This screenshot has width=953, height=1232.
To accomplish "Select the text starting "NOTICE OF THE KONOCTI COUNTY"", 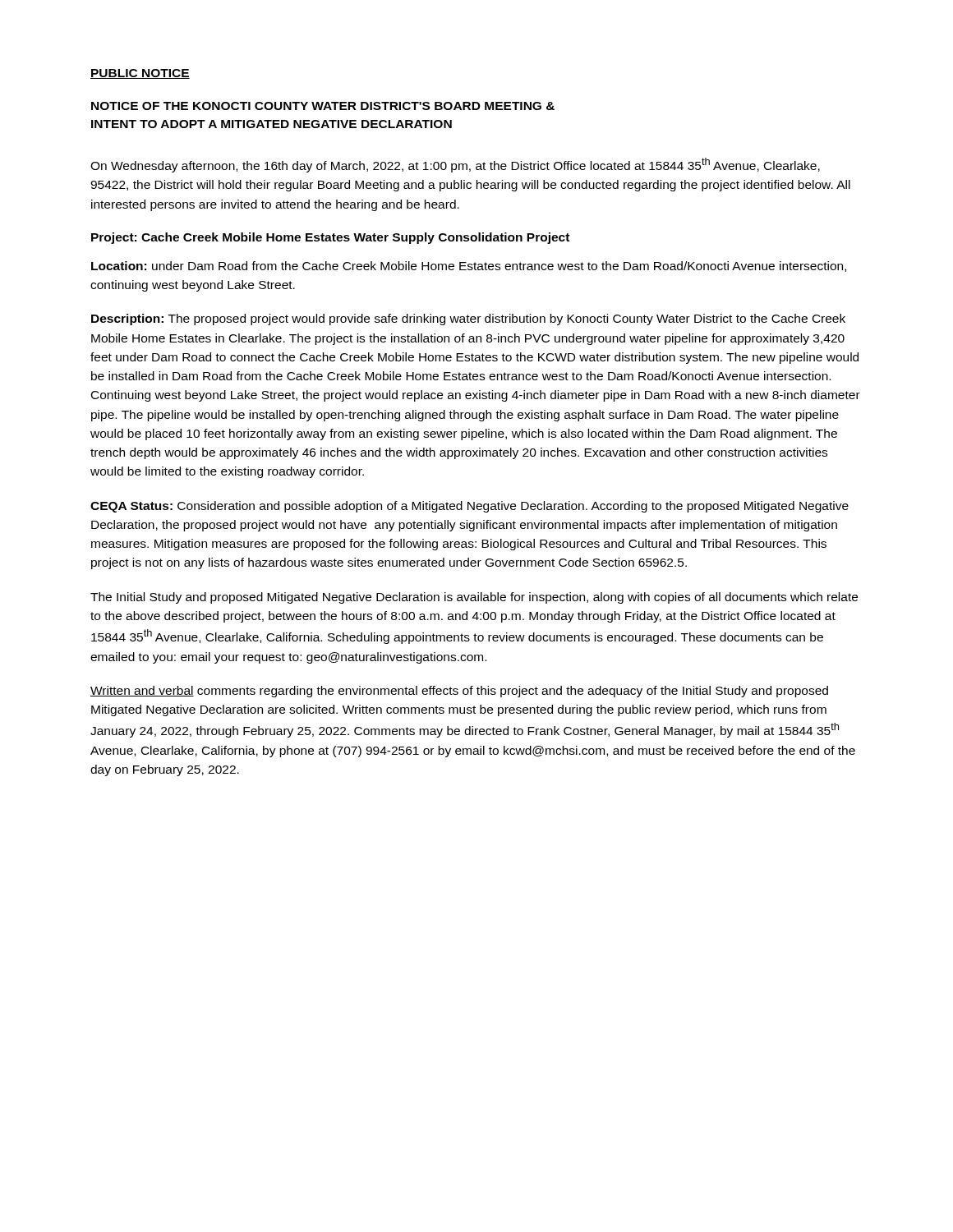I will click(323, 115).
